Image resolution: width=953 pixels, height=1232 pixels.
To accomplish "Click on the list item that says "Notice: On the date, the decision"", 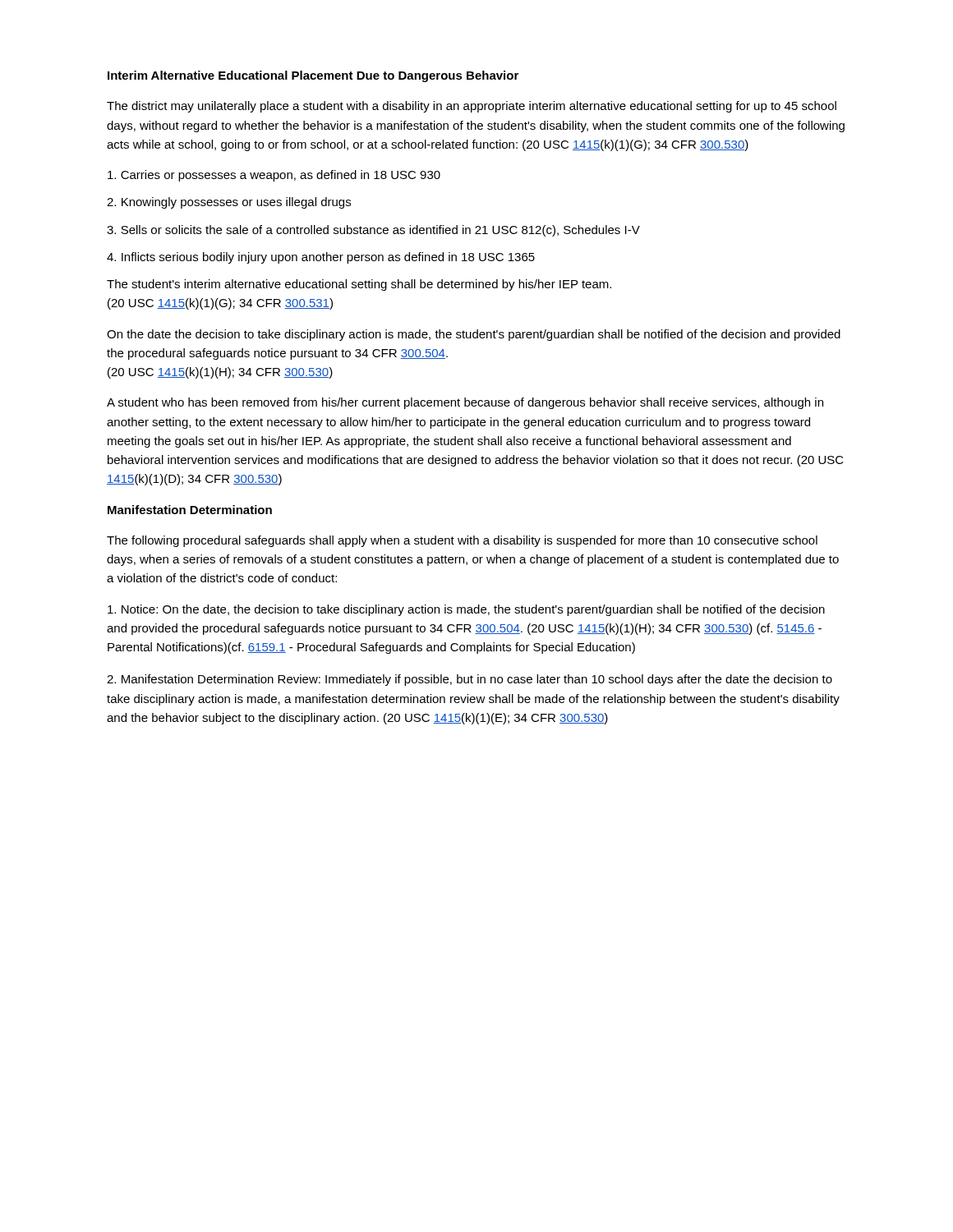I will click(x=466, y=628).
